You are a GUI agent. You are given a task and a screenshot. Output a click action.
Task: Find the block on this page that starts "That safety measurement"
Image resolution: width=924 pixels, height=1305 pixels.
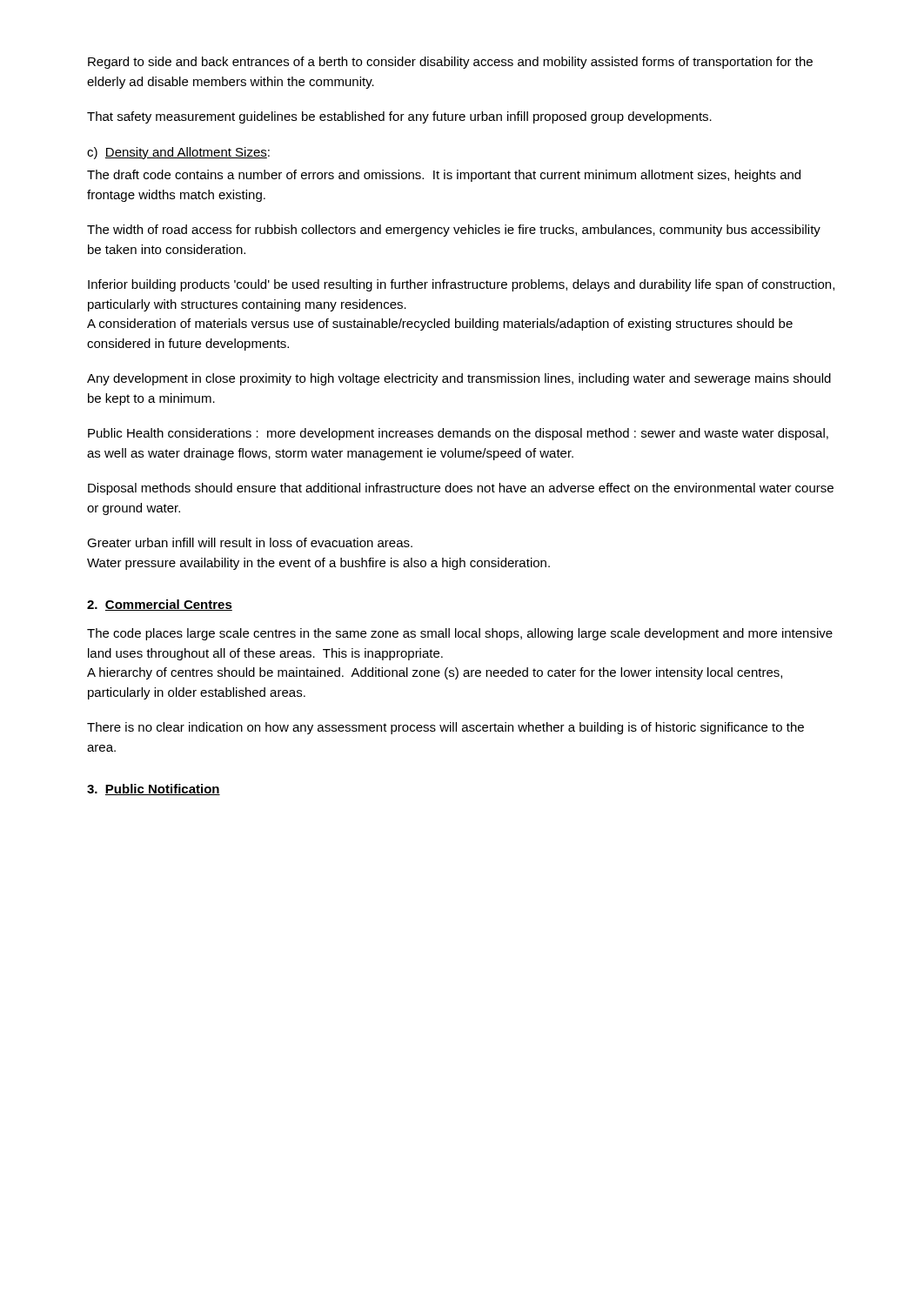coord(400,116)
